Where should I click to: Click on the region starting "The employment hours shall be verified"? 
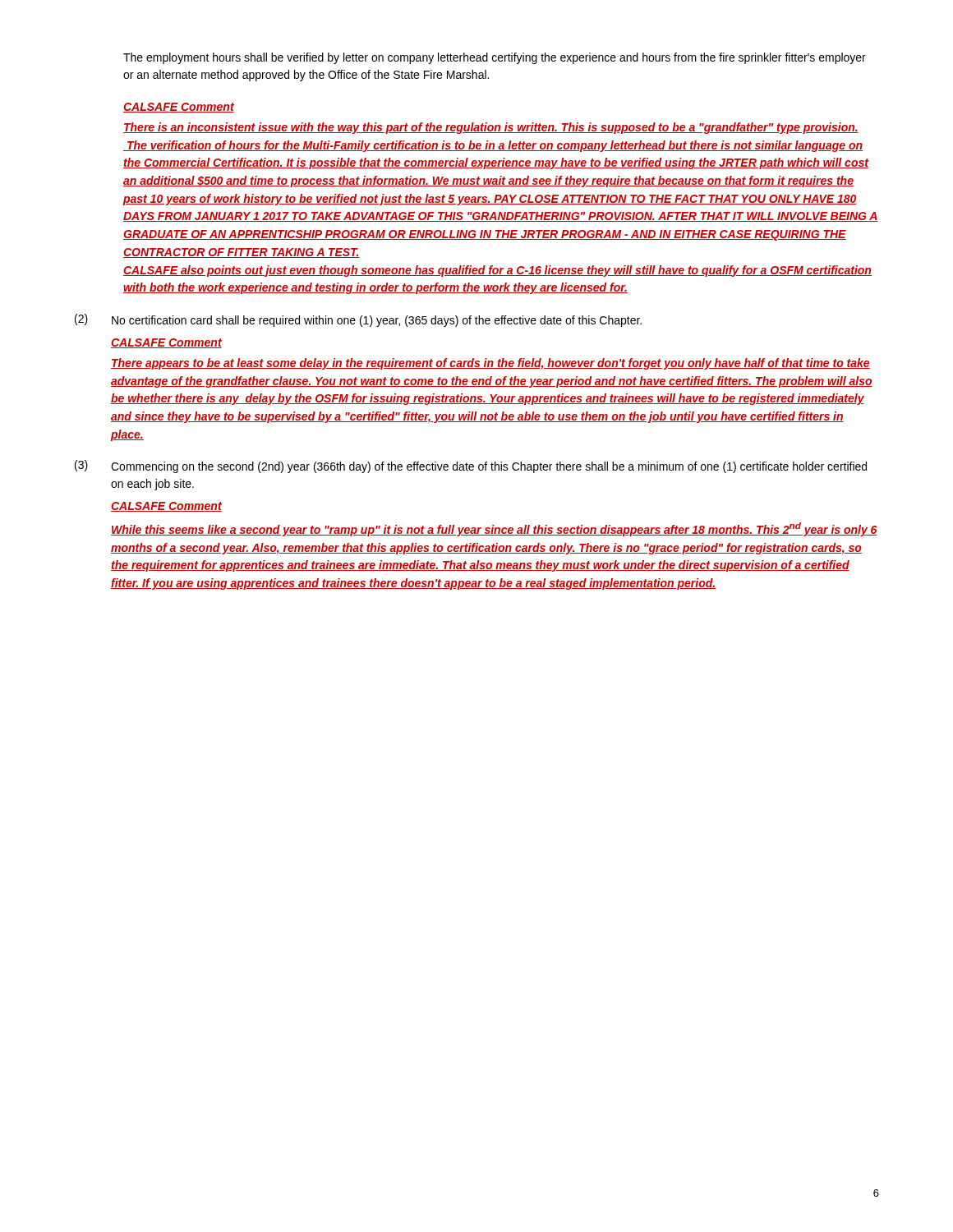pyautogui.click(x=494, y=66)
